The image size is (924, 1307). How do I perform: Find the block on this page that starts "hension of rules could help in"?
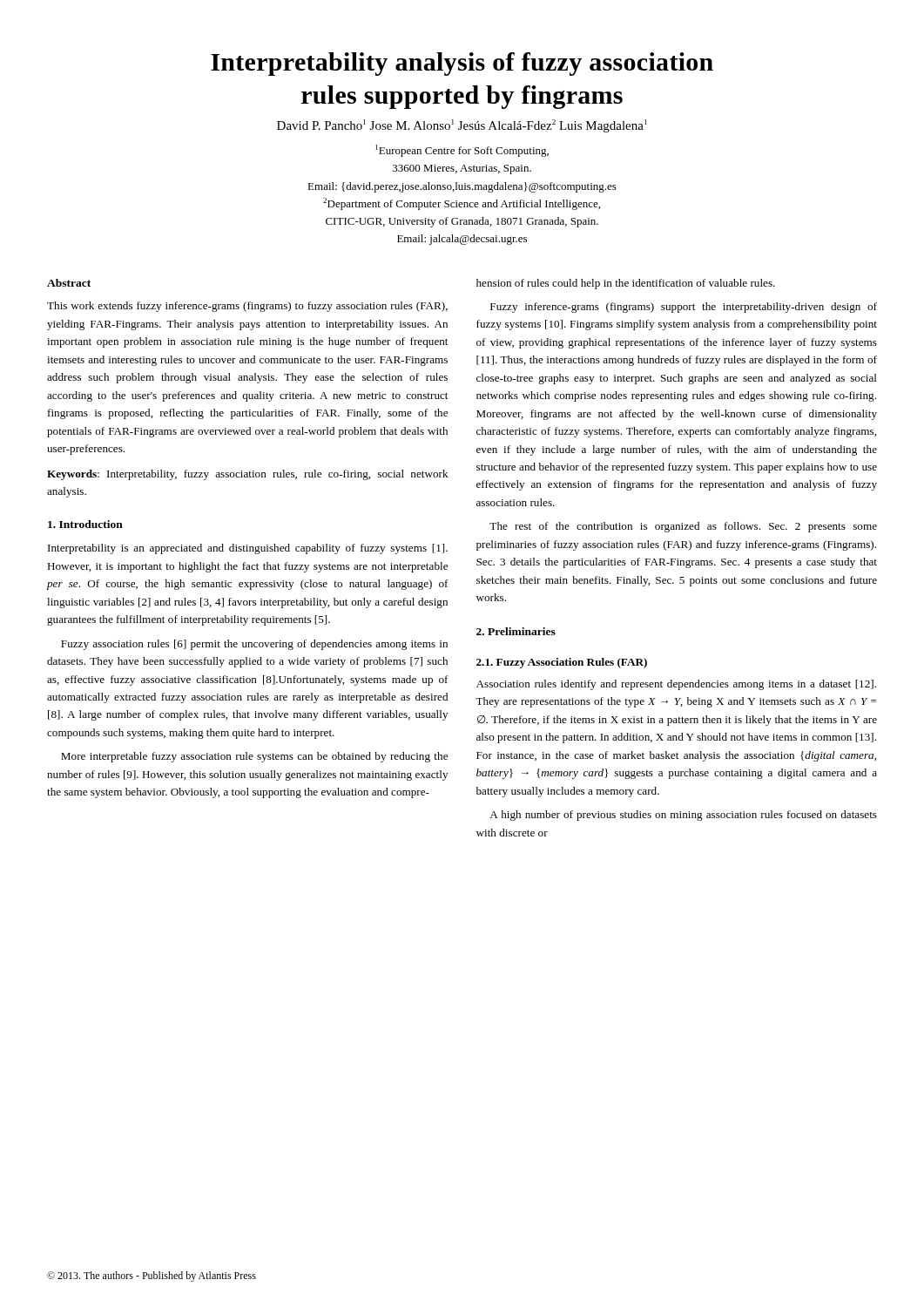[676, 441]
